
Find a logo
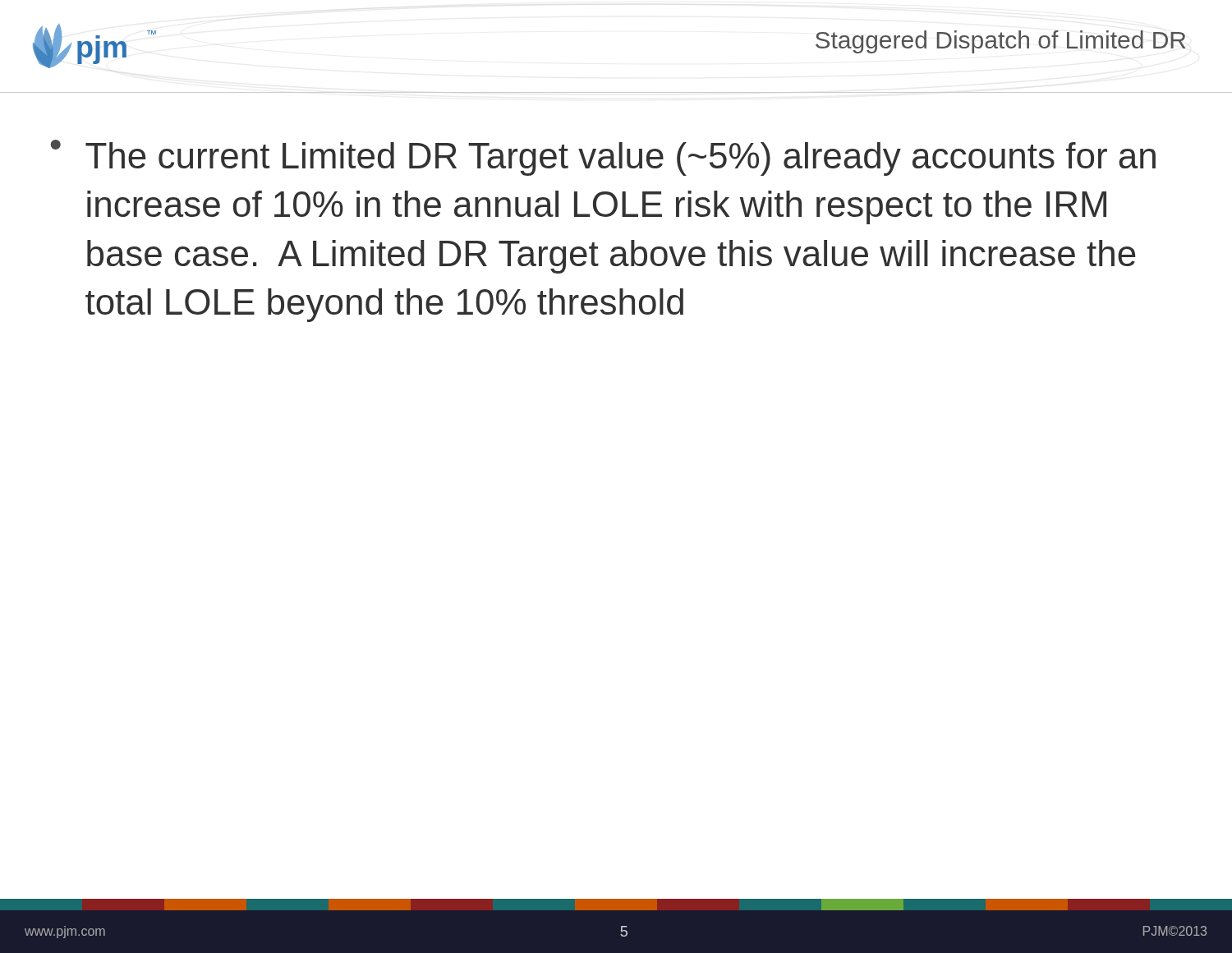pos(90,46)
